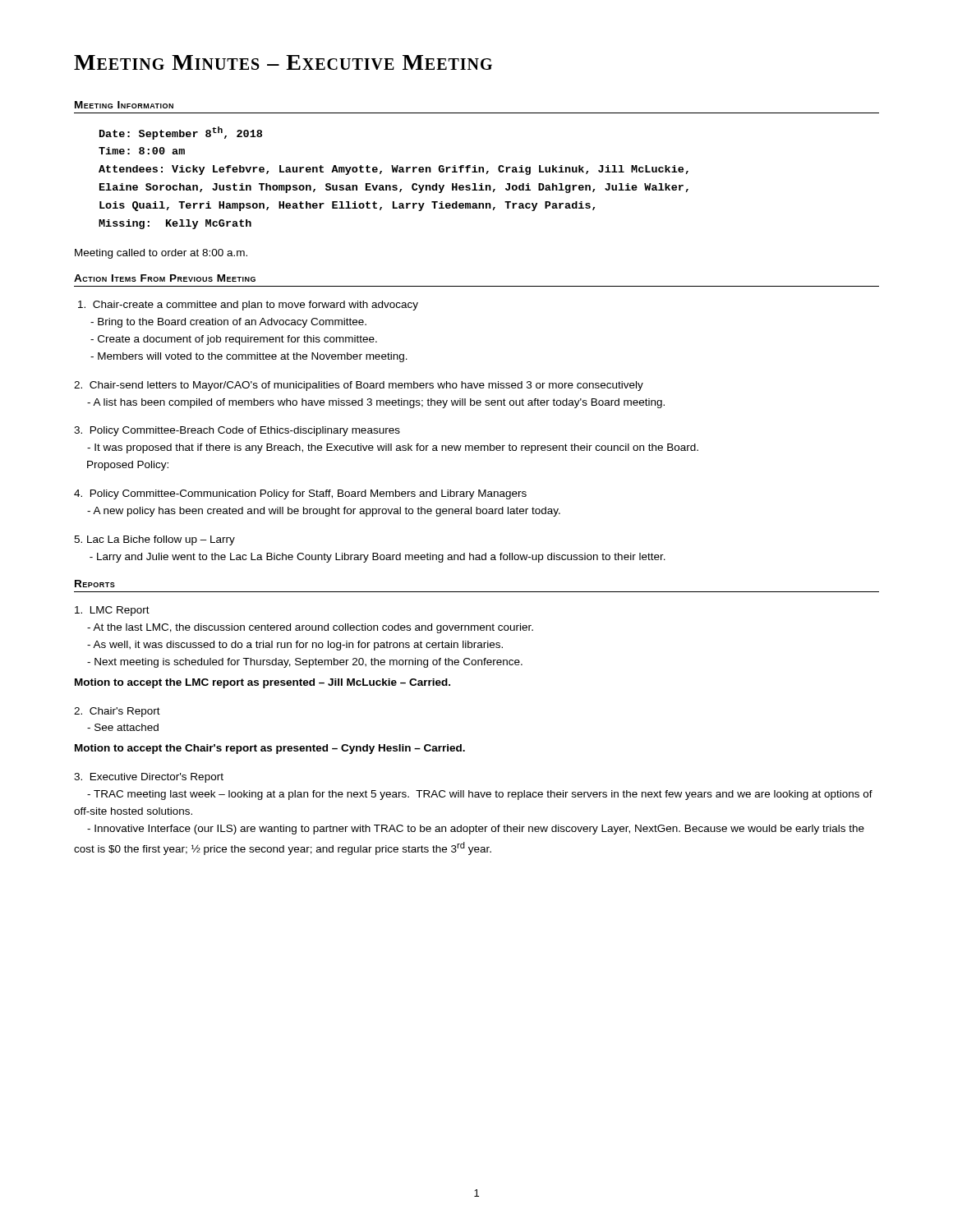Locate the block of text that opens with "2. Chair-send letters"
Image resolution: width=953 pixels, height=1232 pixels.
click(x=476, y=394)
